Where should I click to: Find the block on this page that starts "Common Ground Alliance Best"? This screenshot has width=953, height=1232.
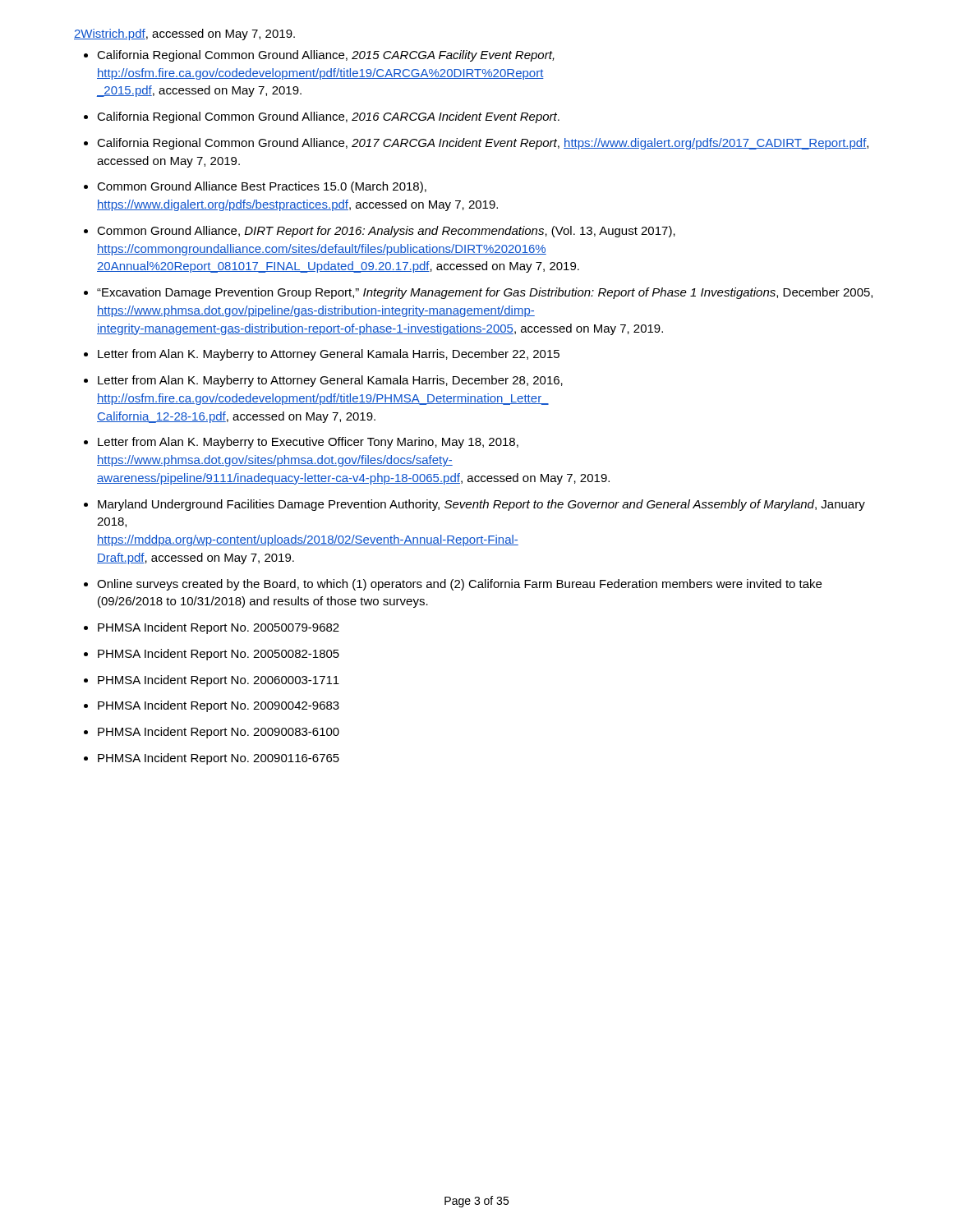(x=298, y=195)
